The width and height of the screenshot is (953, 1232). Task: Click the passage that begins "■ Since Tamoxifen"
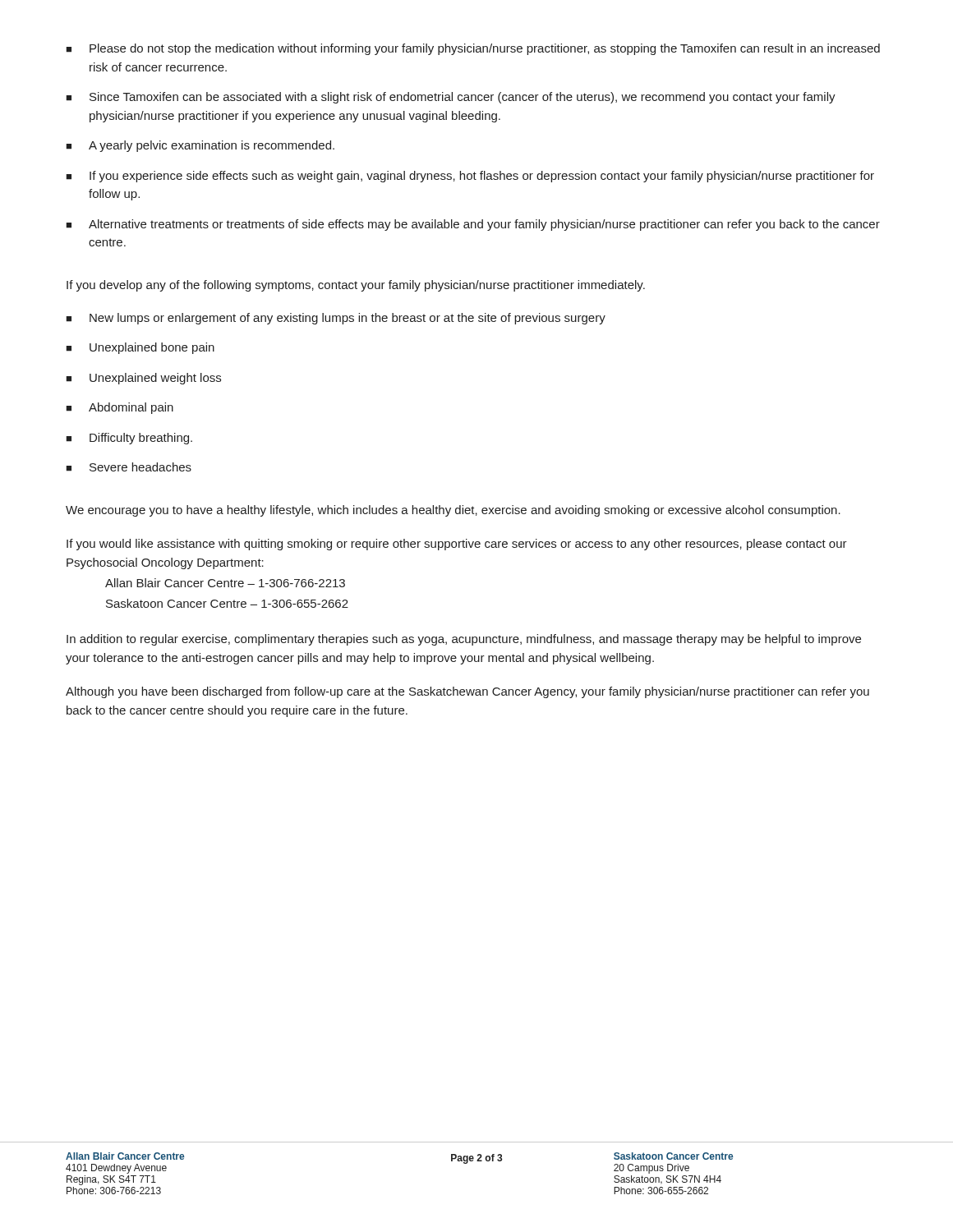476,106
